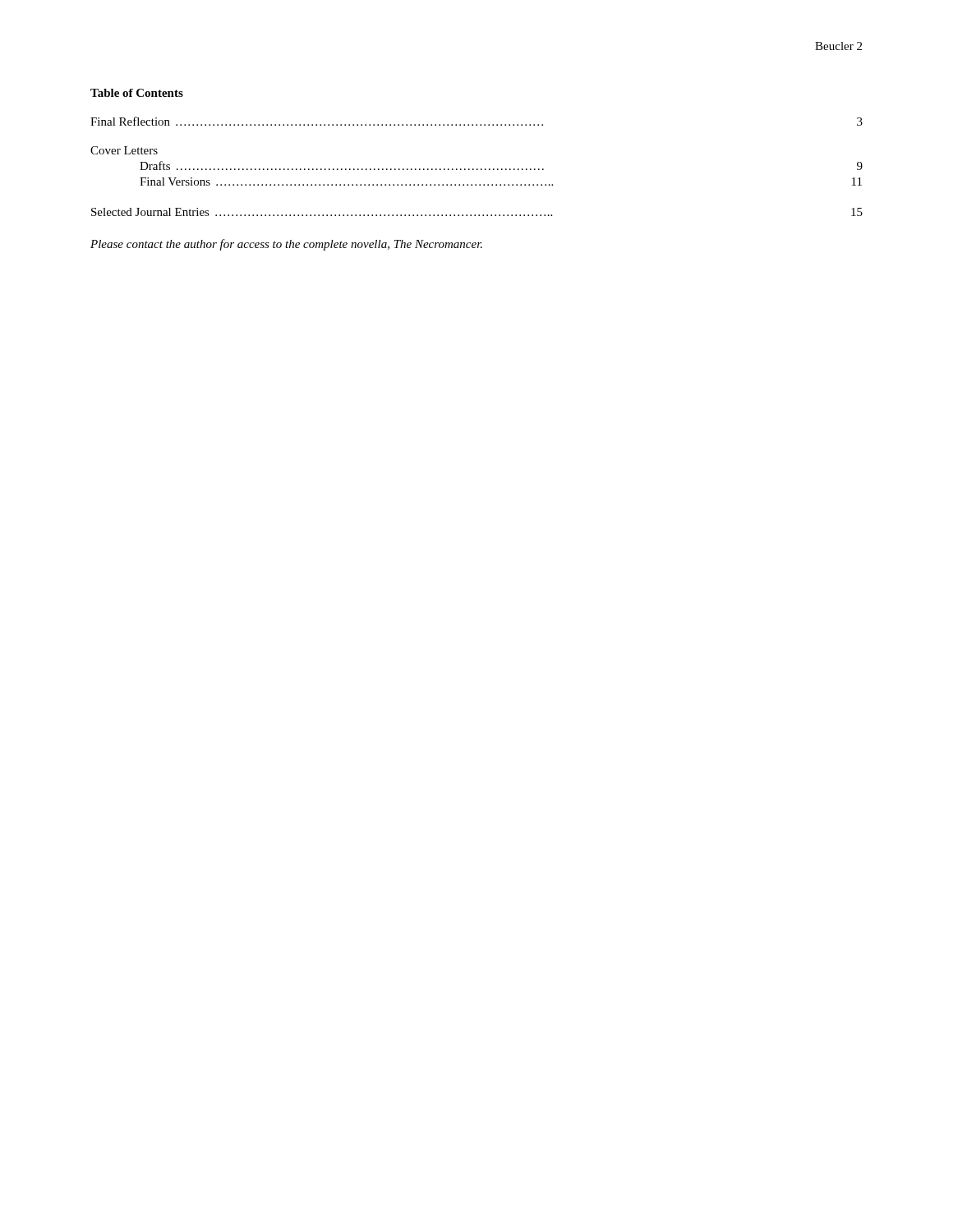Select the text block that says "Please contact the author for access to the"
953x1232 pixels.
click(x=287, y=244)
